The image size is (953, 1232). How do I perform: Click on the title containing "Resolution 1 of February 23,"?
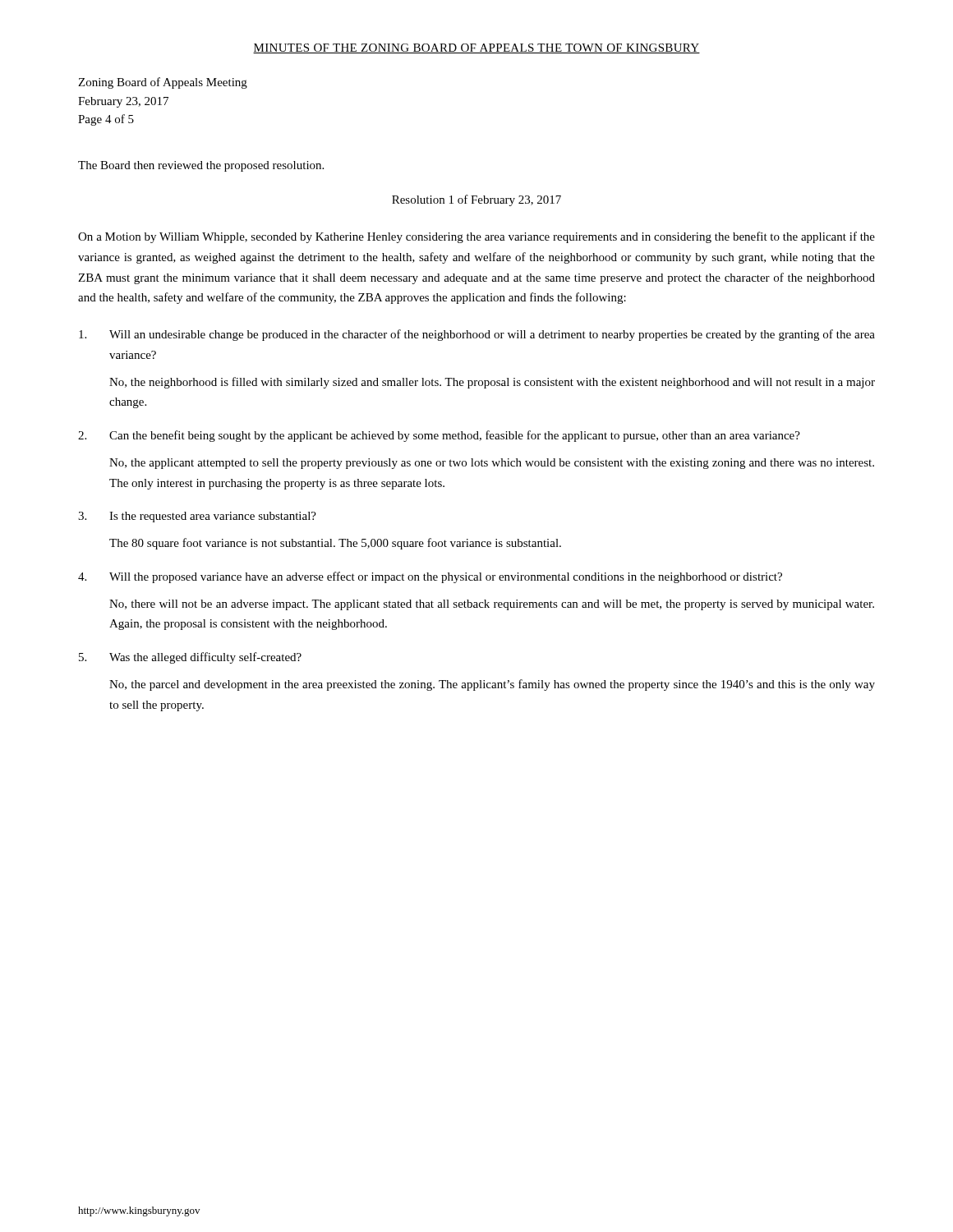[476, 200]
